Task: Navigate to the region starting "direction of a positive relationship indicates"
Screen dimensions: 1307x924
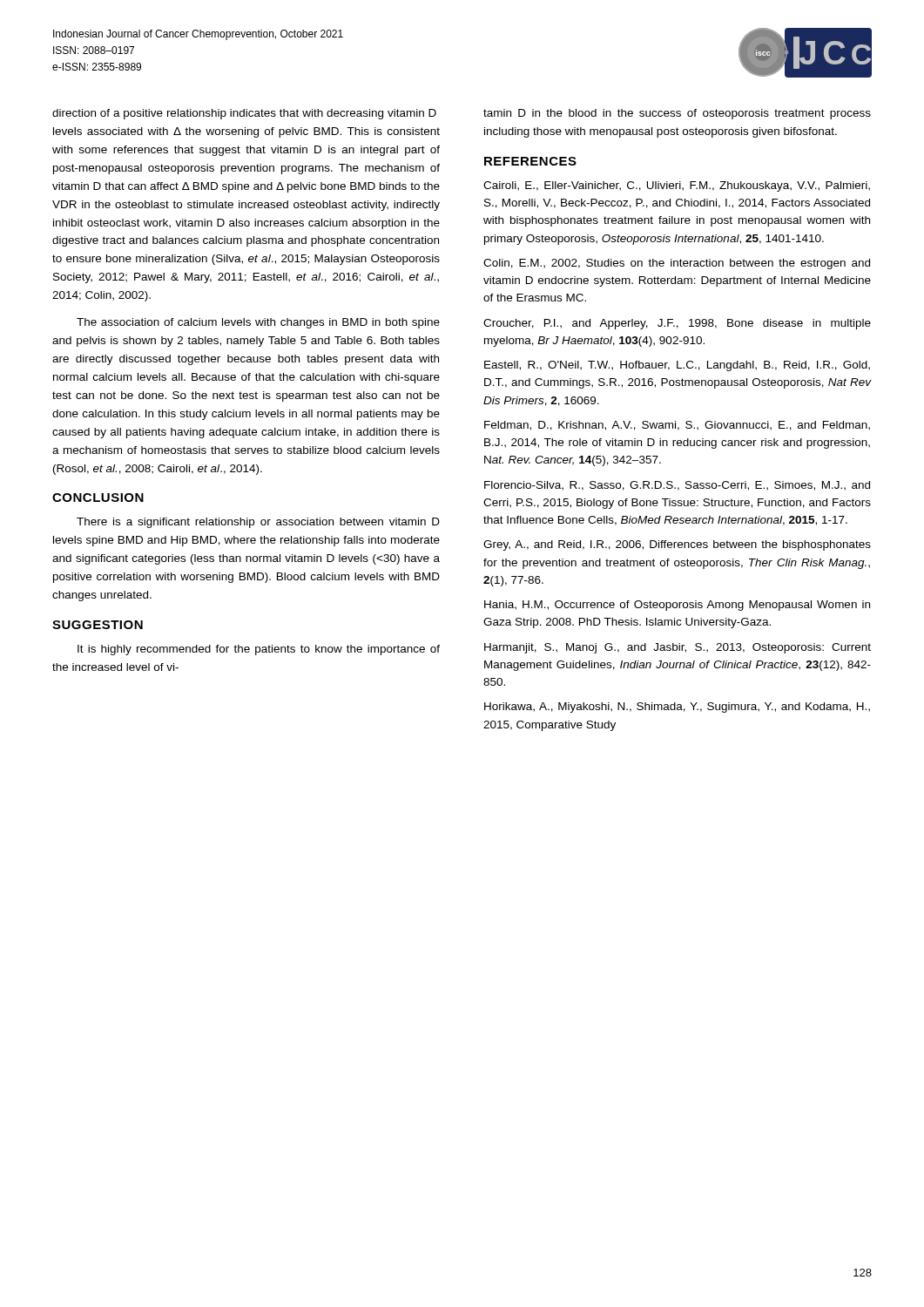Action: point(246,205)
